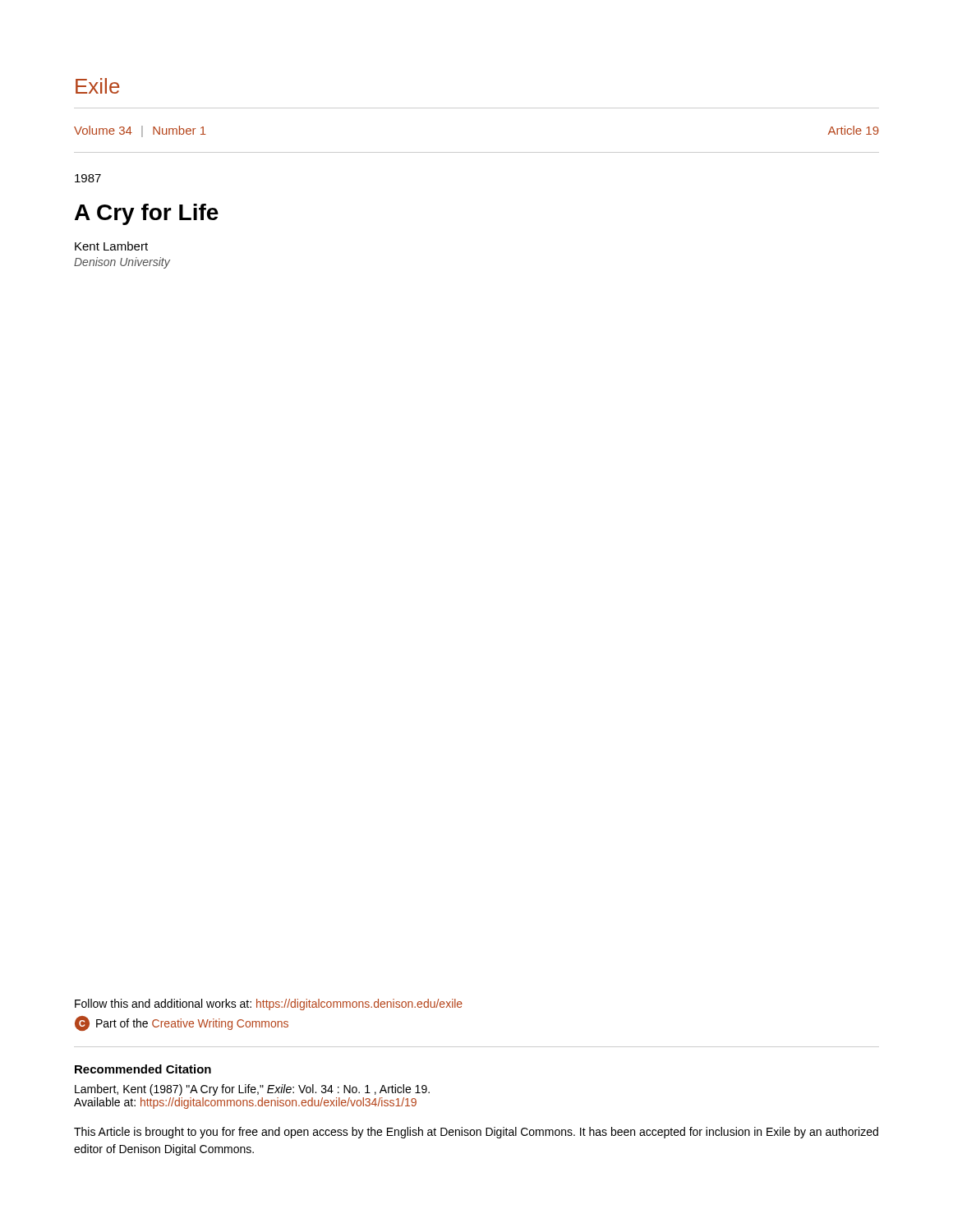Locate the text block that reads "Lambert, Kent (1987) "A Cry for Life,""

252,1096
